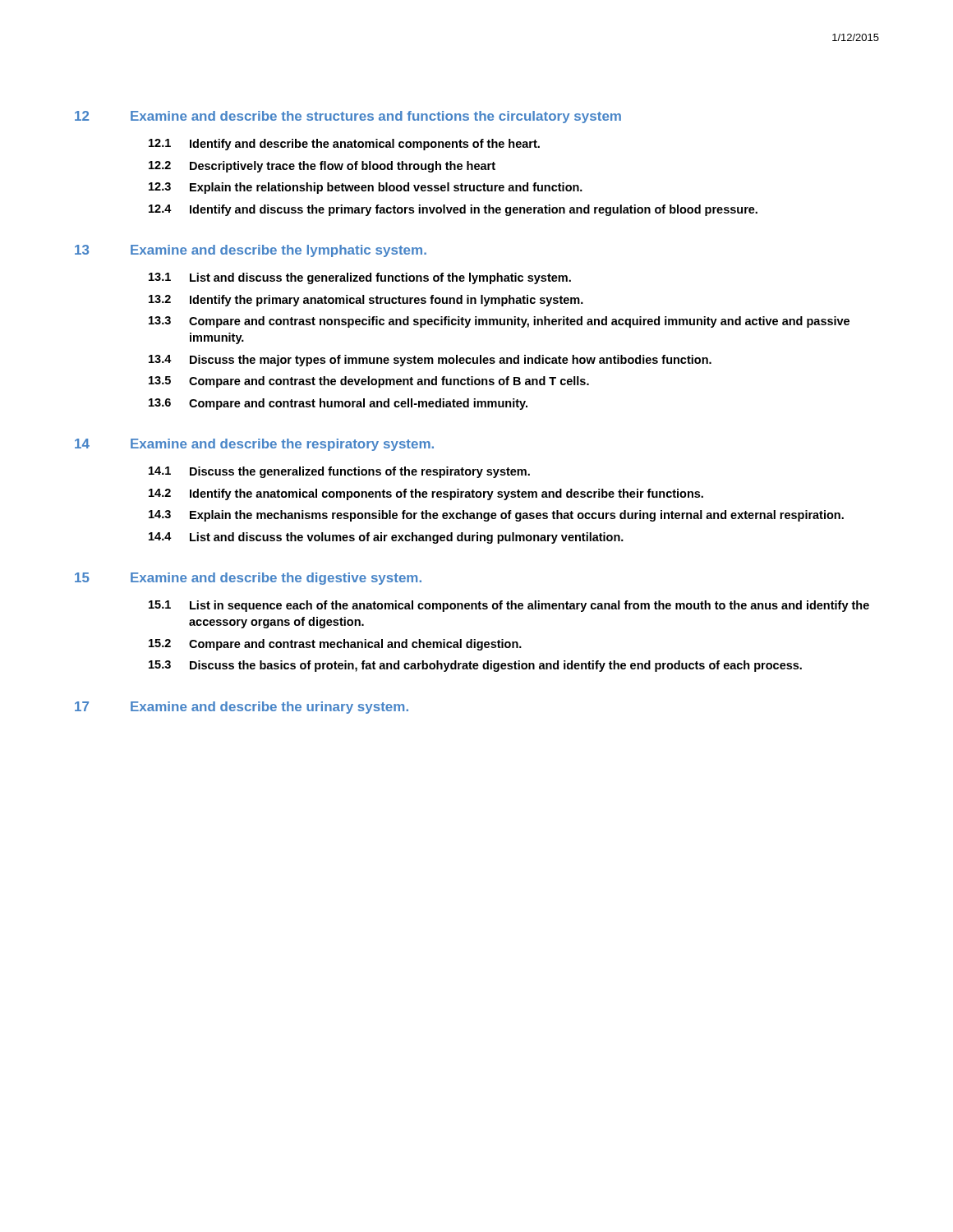Click on the text starting "14.1 Discuss the generalized functions"
Screen dimensions: 1232x953
pyautogui.click(x=339, y=472)
